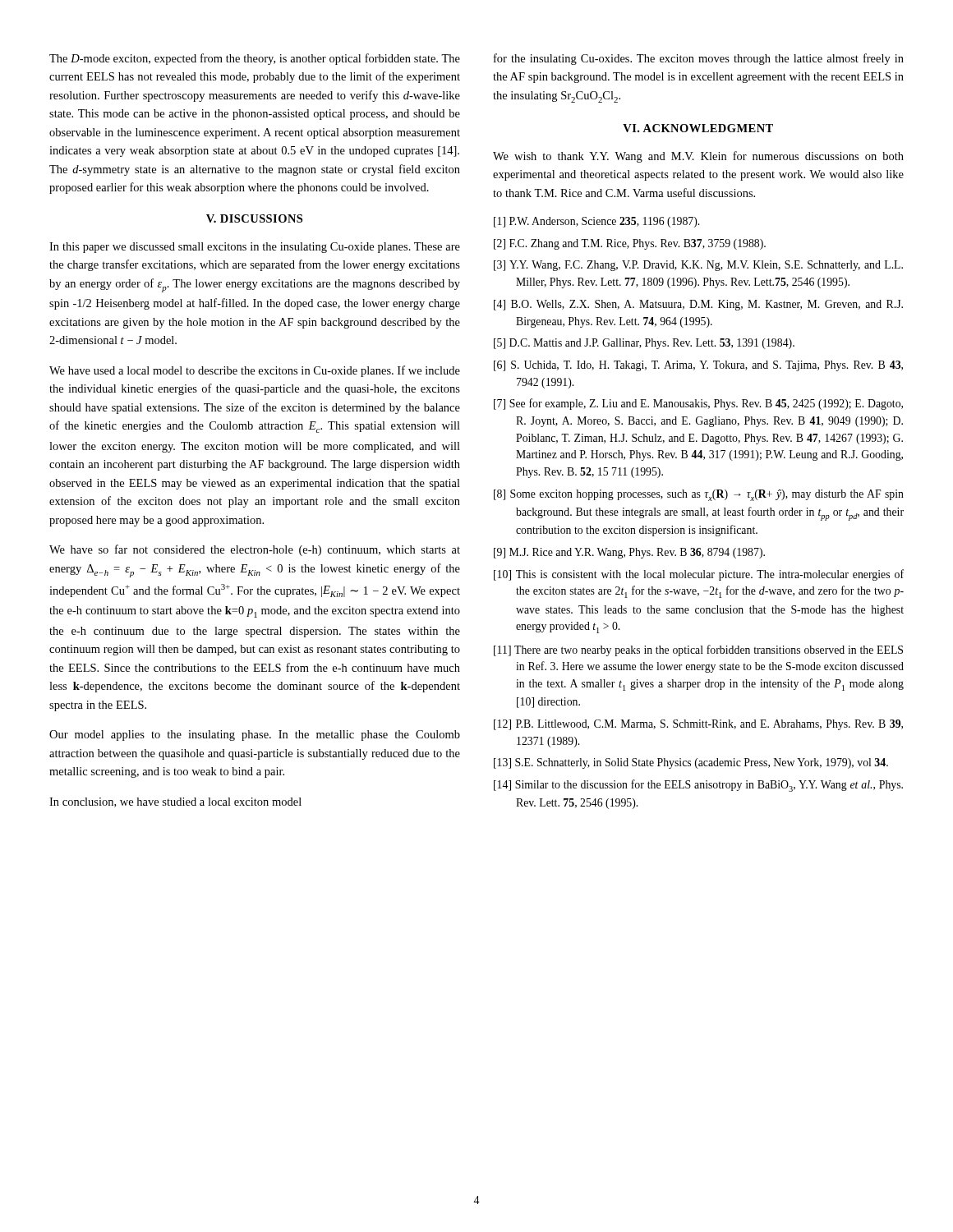Locate the passage starting "[9] M.J. Rice and Y.R. Wang, Phys."
This screenshot has width=953, height=1232.
tap(629, 552)
